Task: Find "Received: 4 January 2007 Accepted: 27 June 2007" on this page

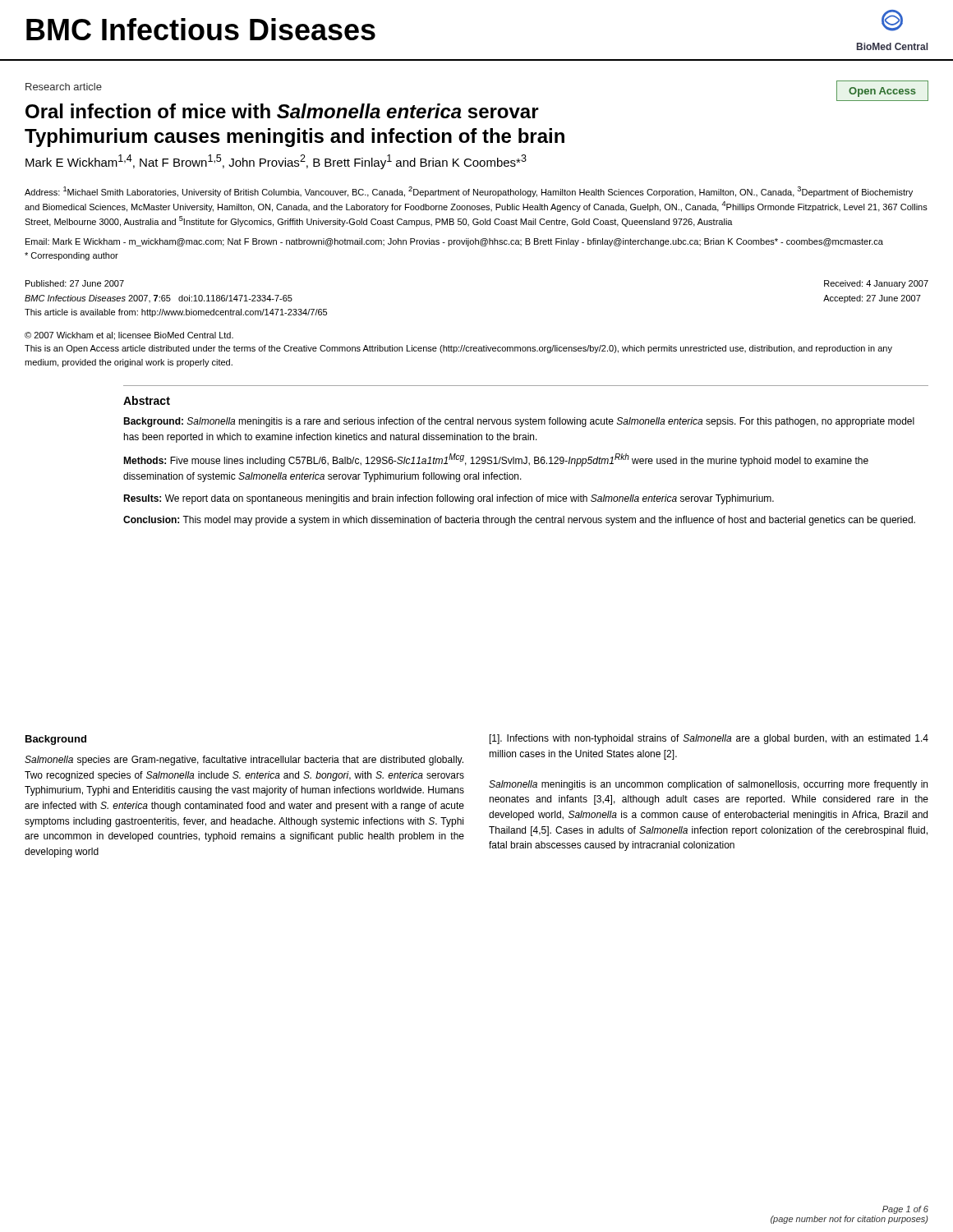Action: coord(876,291)
